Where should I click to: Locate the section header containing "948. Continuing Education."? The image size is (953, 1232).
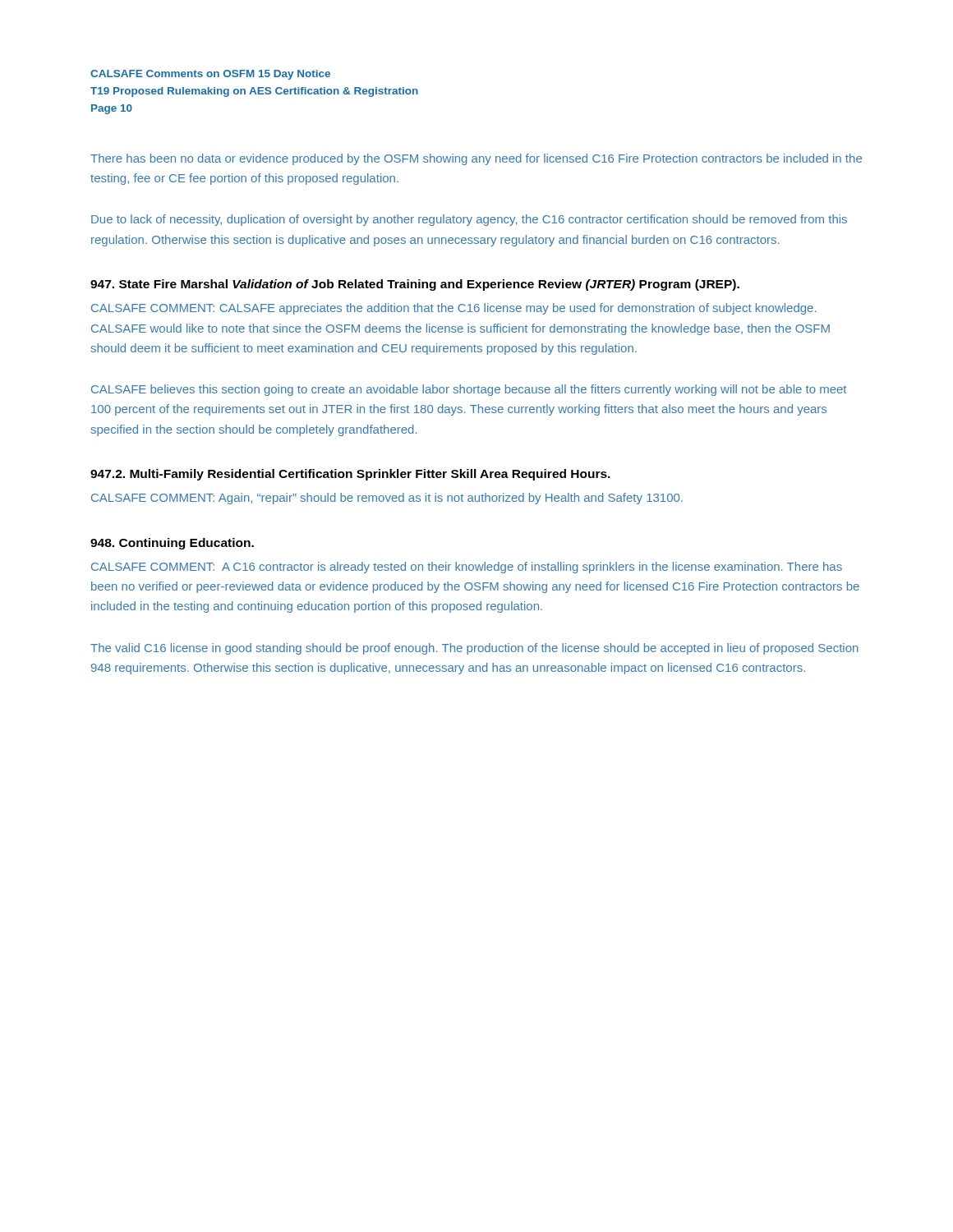172,542
